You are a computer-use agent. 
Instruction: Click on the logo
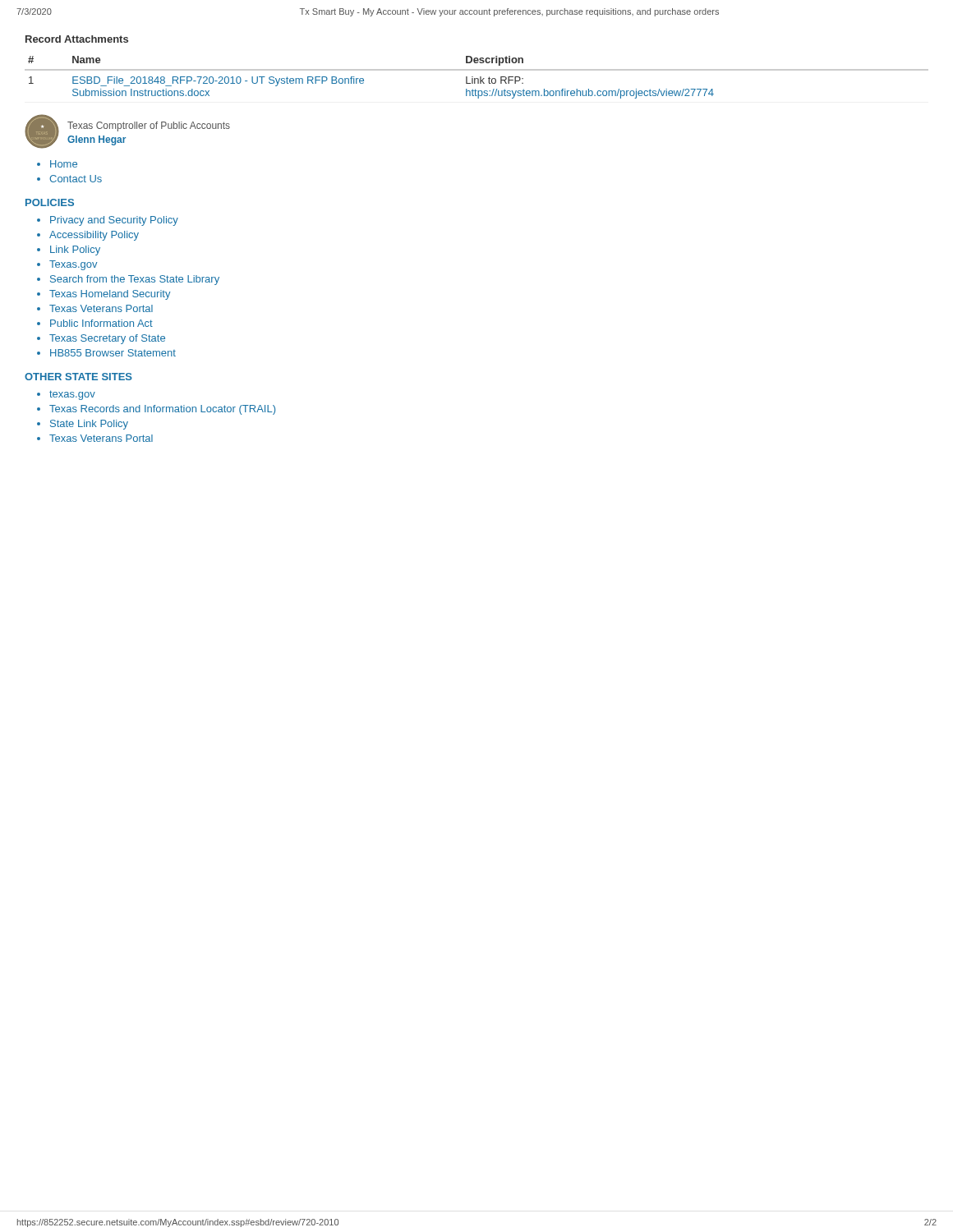(x=46, y=133)
